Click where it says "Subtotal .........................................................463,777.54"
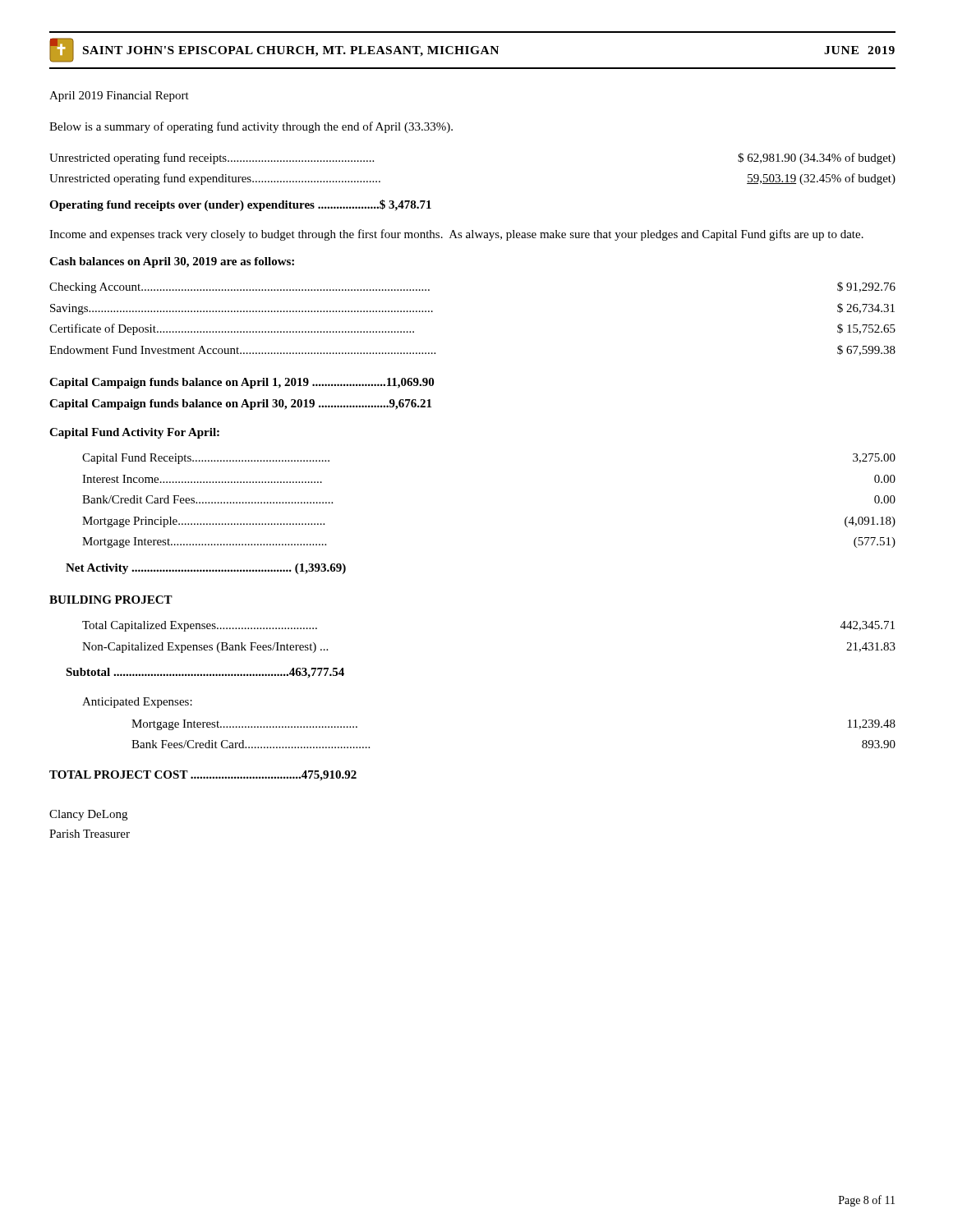The width and height of the screenshot is (953, 1232). pyautogui.click(x=205, y=672)
